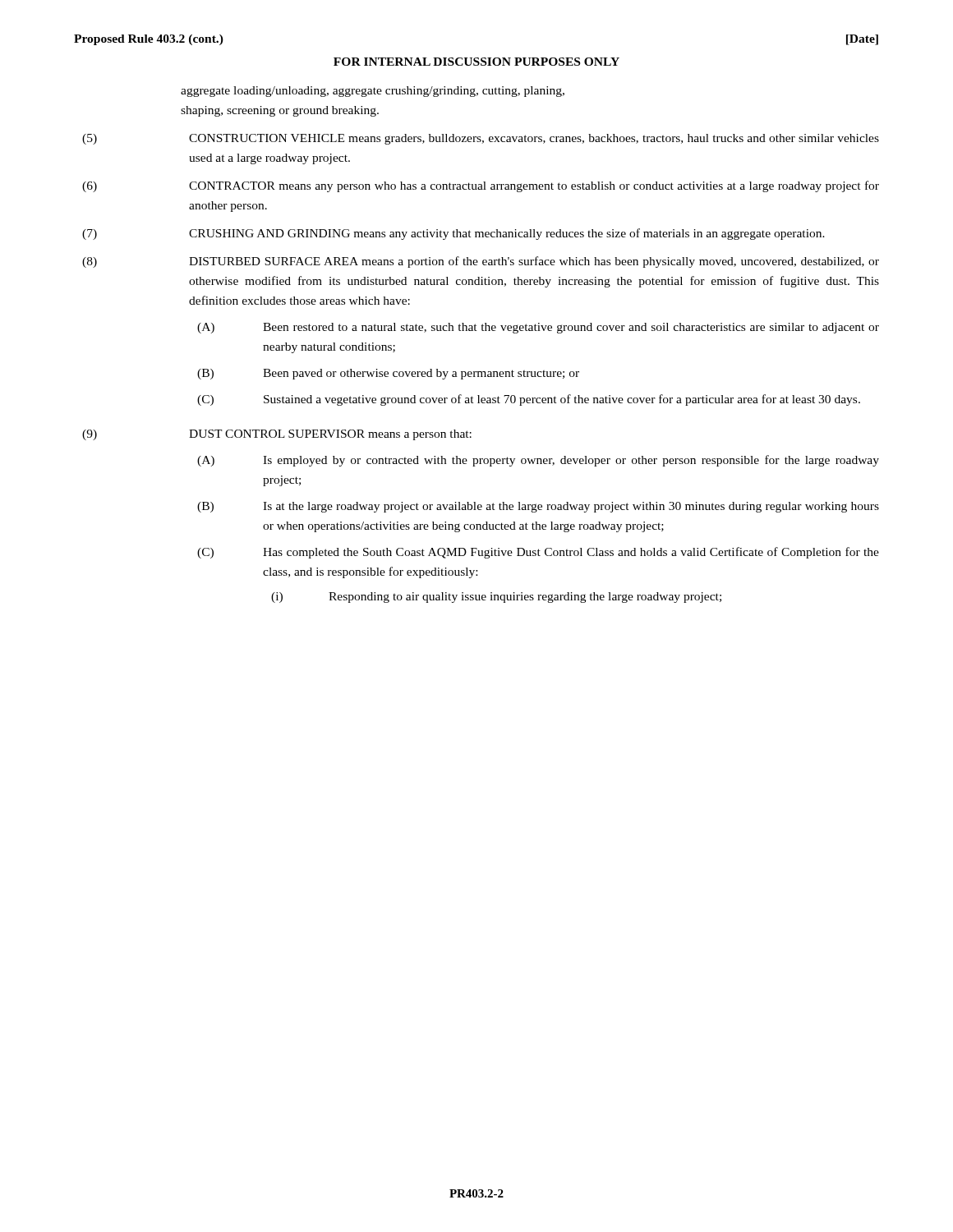Where is the passage that starts "(8) DISTURBED SURFACE AREA means"?
The image size is (953, 1232).
476,334
